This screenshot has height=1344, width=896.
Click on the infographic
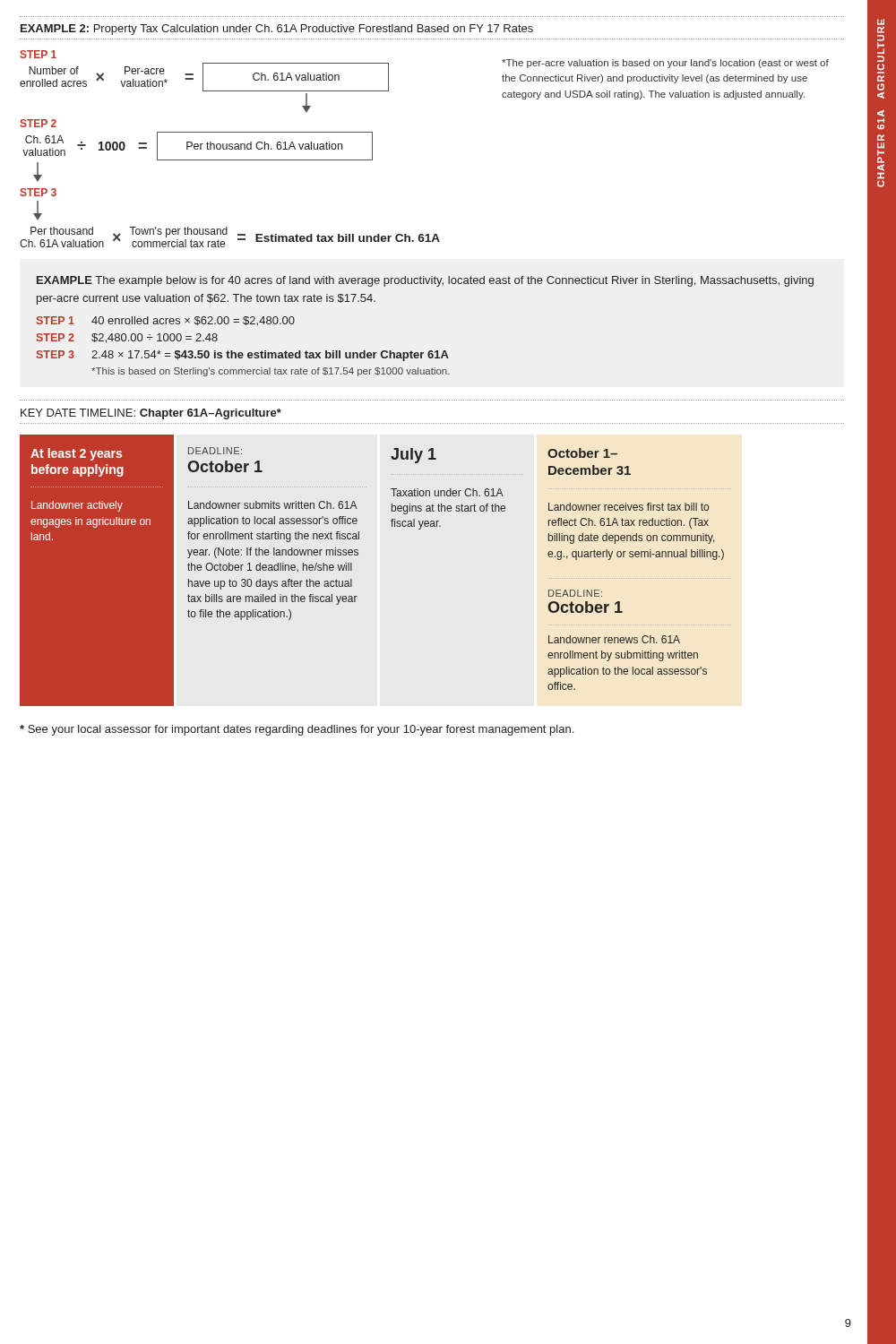pos(432,570)
